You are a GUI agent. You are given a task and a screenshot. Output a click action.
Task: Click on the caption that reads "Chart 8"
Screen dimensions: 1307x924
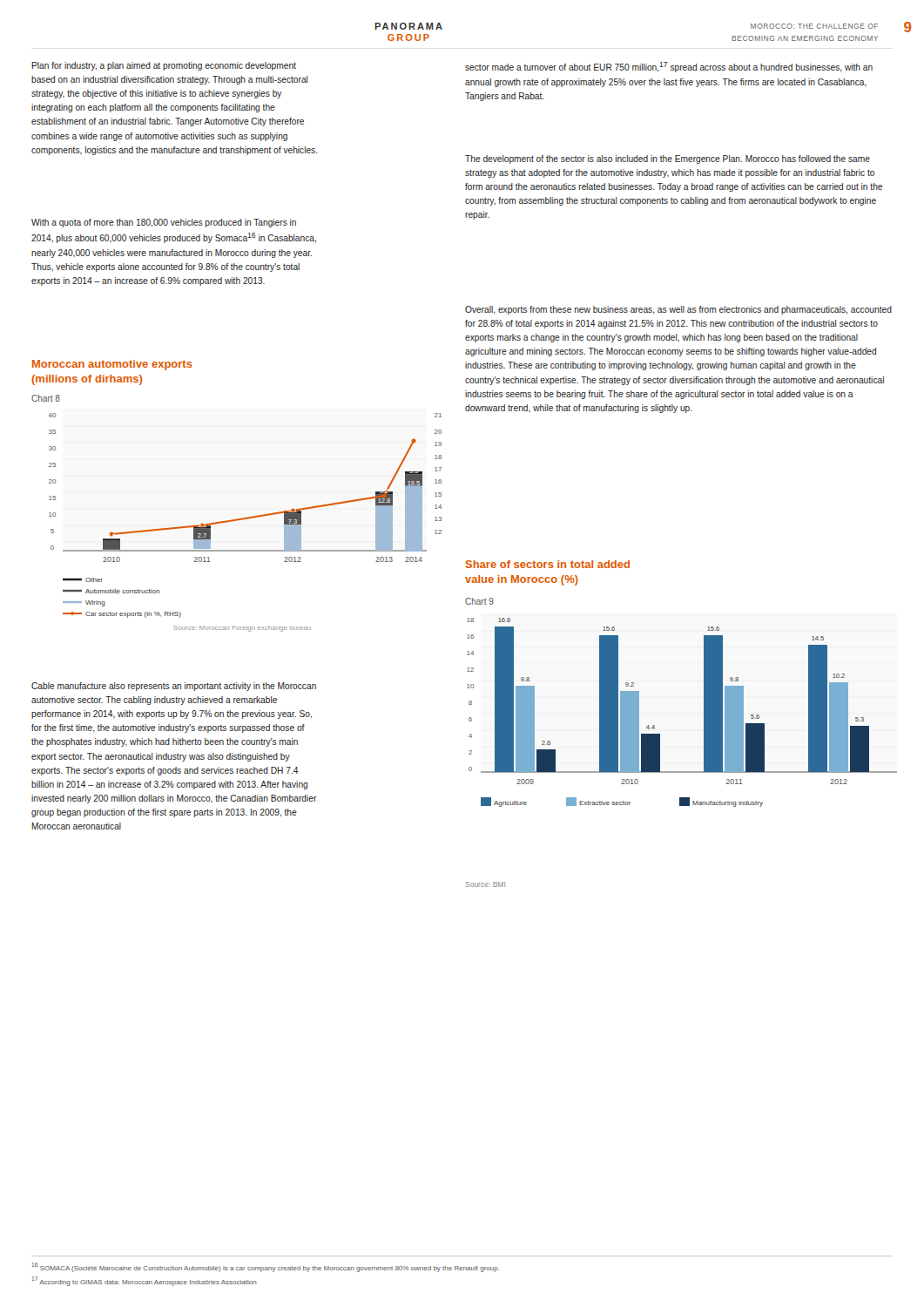[x=46, y=399]
